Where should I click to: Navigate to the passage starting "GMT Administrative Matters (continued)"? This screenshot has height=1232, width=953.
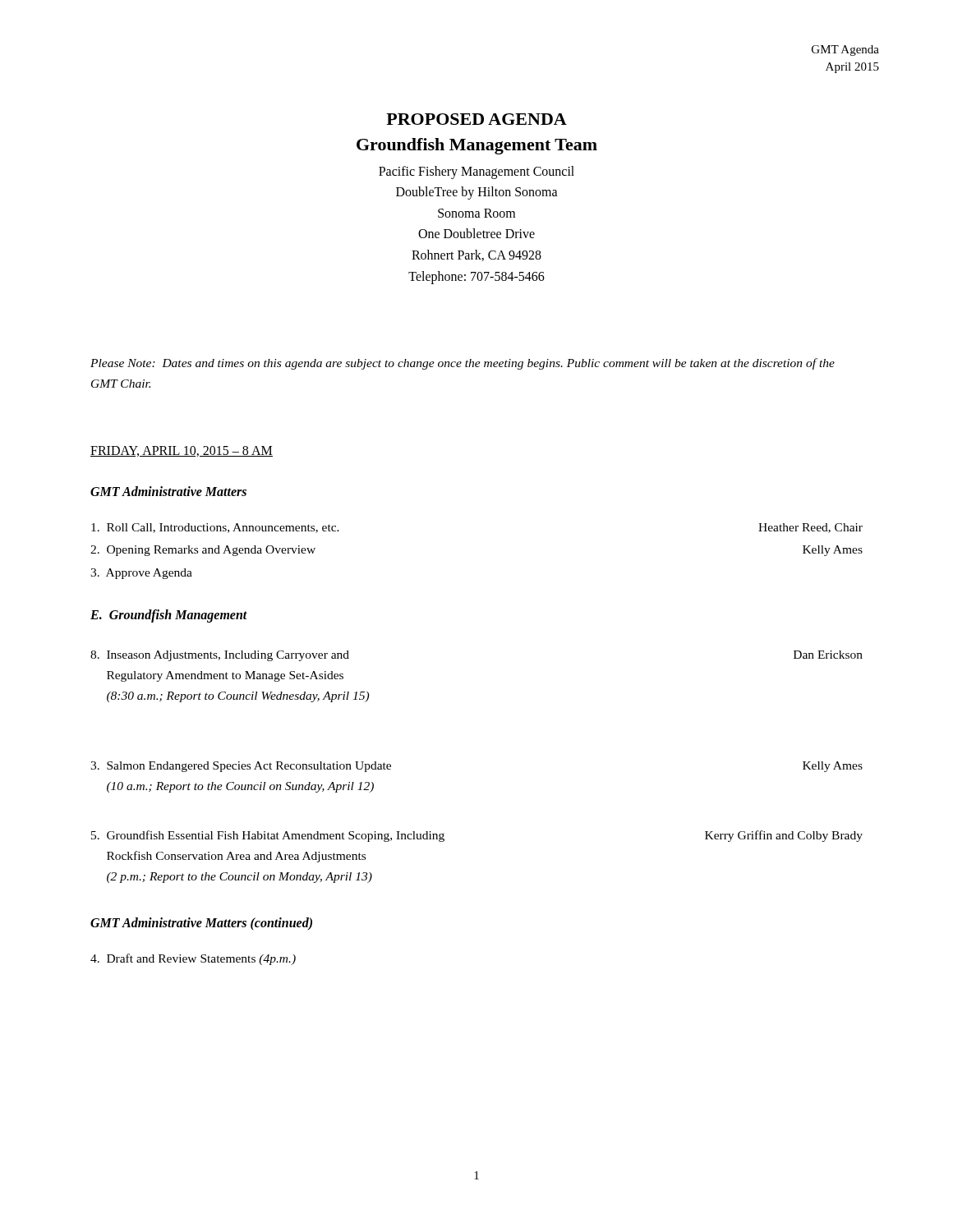[202, 923]
